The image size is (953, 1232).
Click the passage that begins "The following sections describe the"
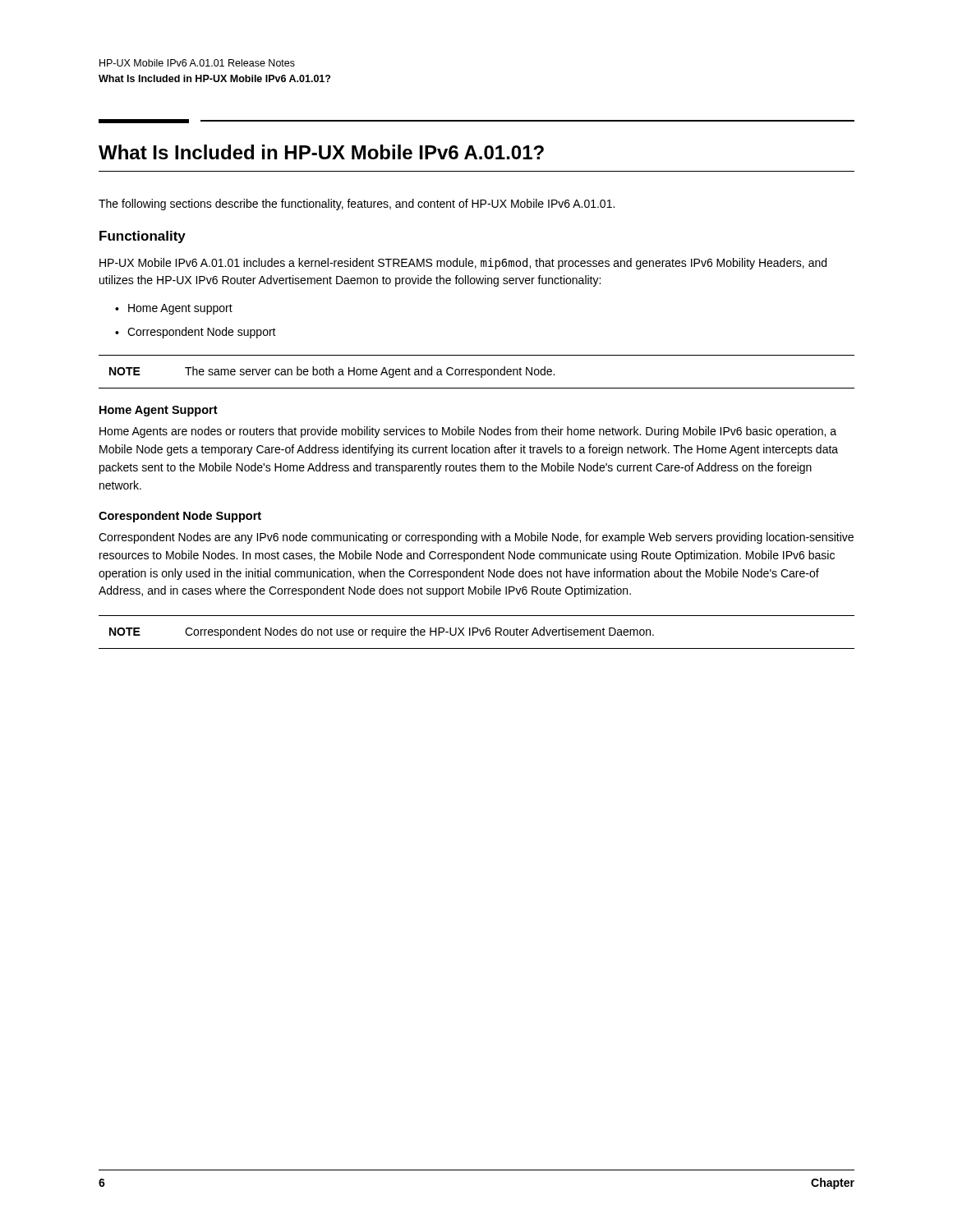point(357,204)
